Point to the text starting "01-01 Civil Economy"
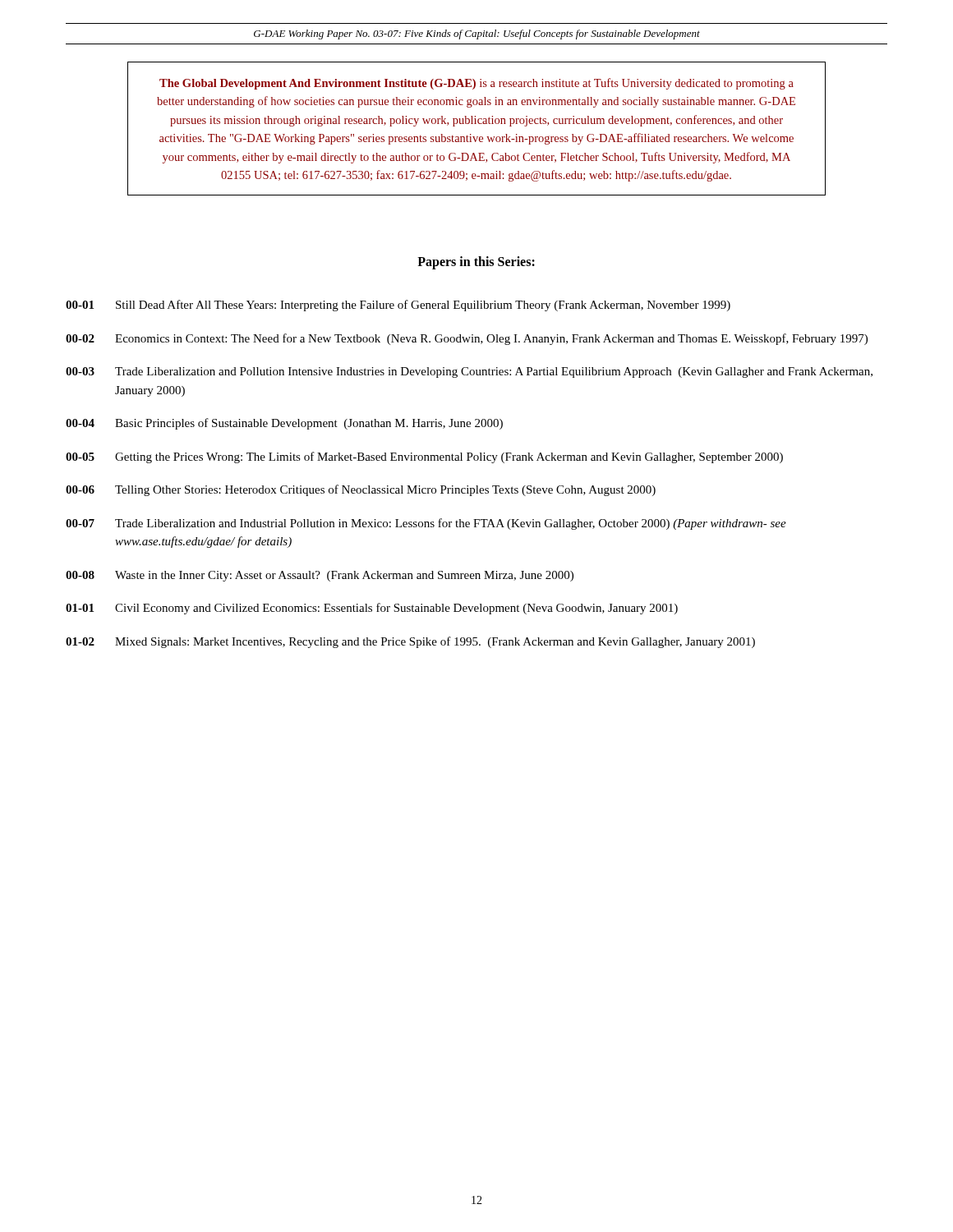 coord(476,608)
